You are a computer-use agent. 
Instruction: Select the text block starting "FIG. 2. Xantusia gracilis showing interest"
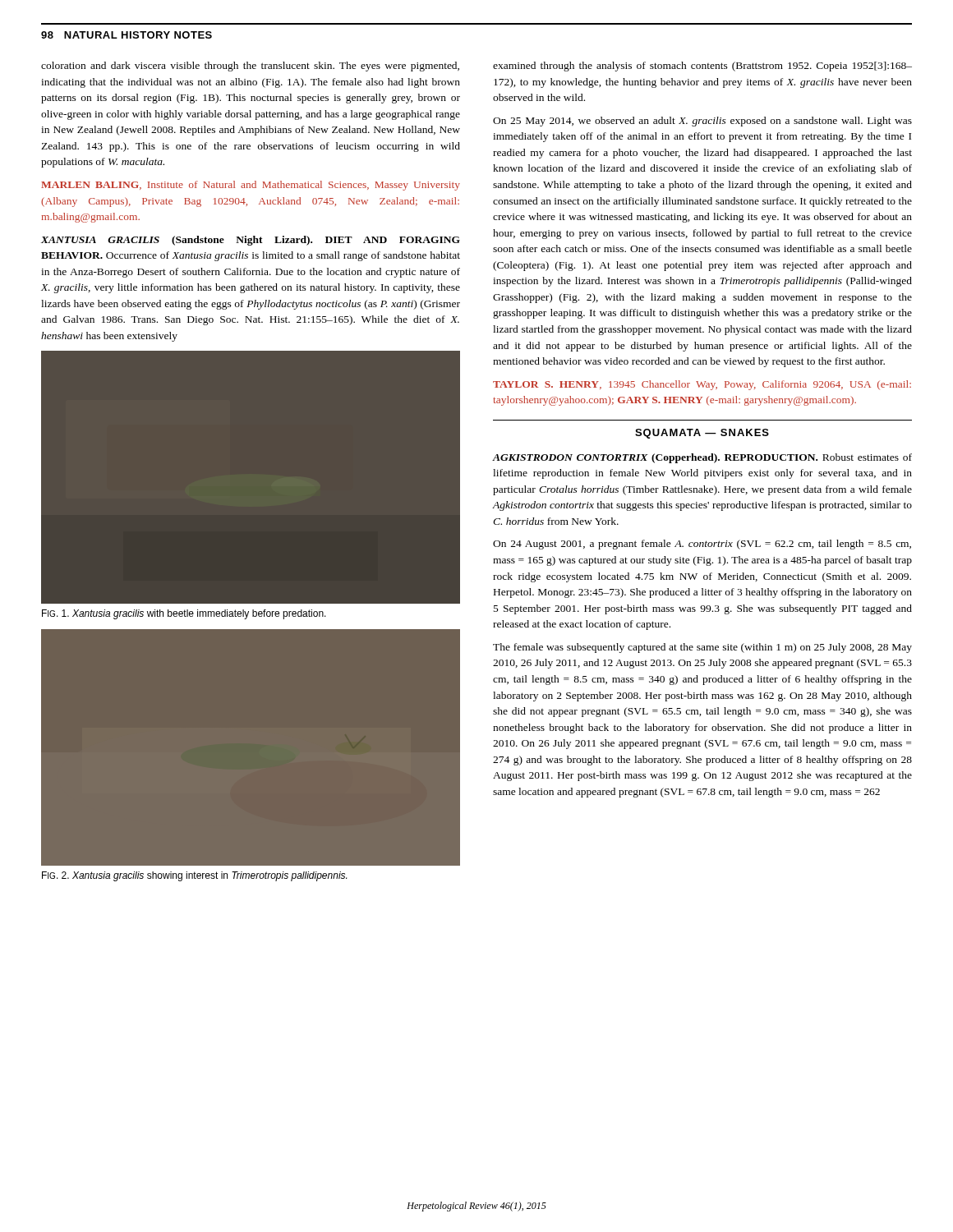point(195,876)
